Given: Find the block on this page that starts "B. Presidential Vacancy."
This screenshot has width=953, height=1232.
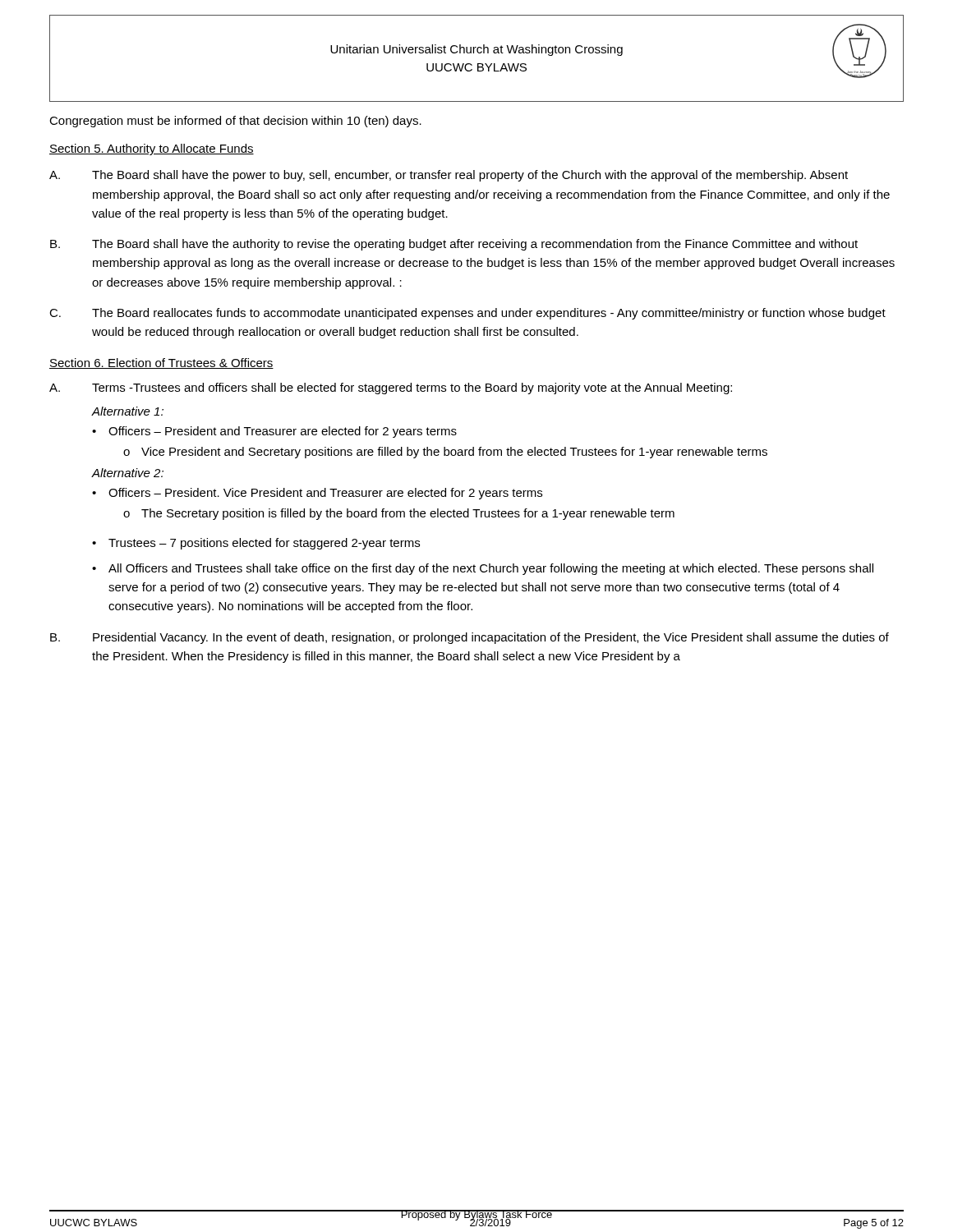Looking at the screenshot, I should 476,646.
